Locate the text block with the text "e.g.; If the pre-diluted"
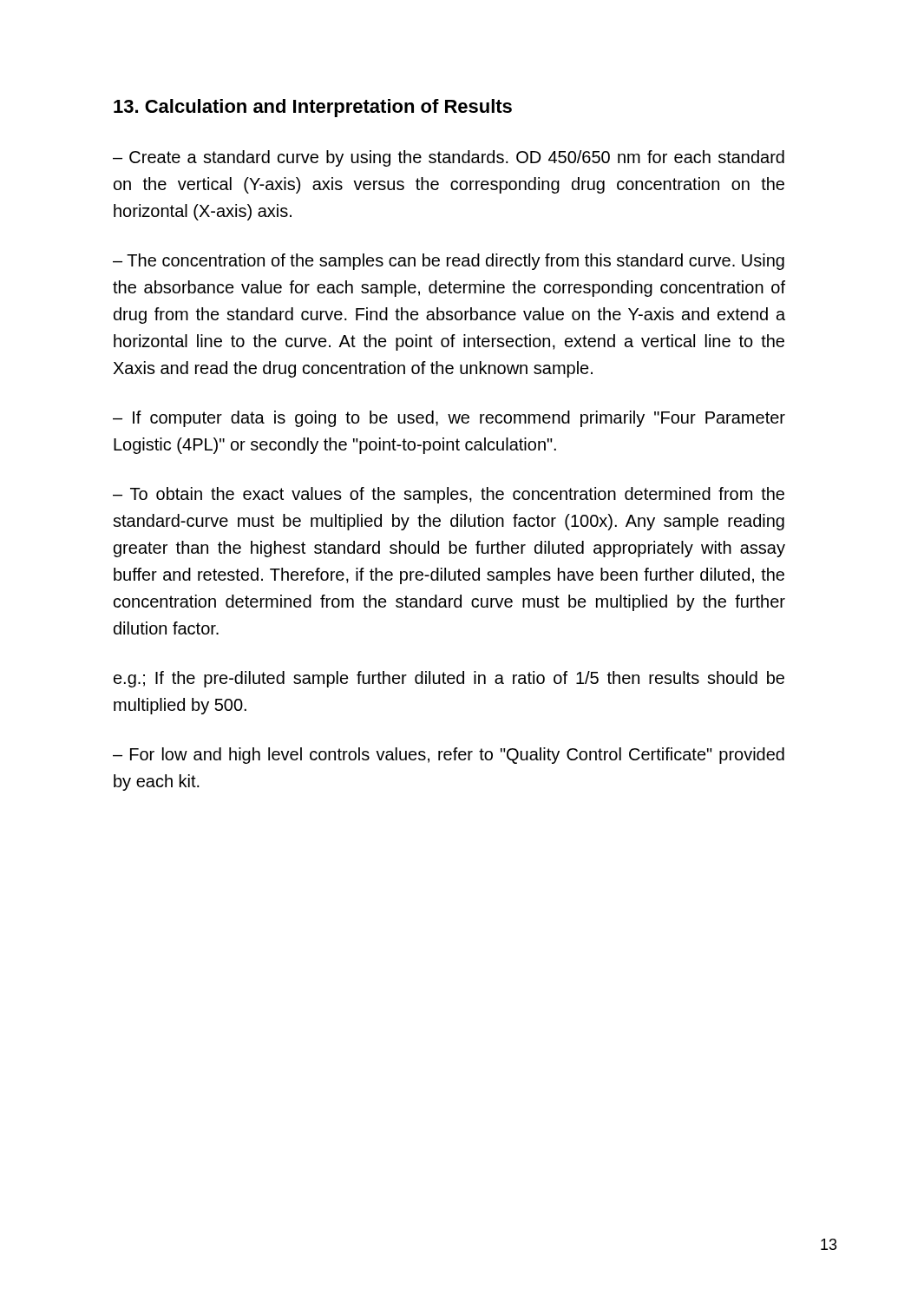Image resolution: width=924 pixels, height=1302 pixels. pyautogui.click(x=449, y=691)
